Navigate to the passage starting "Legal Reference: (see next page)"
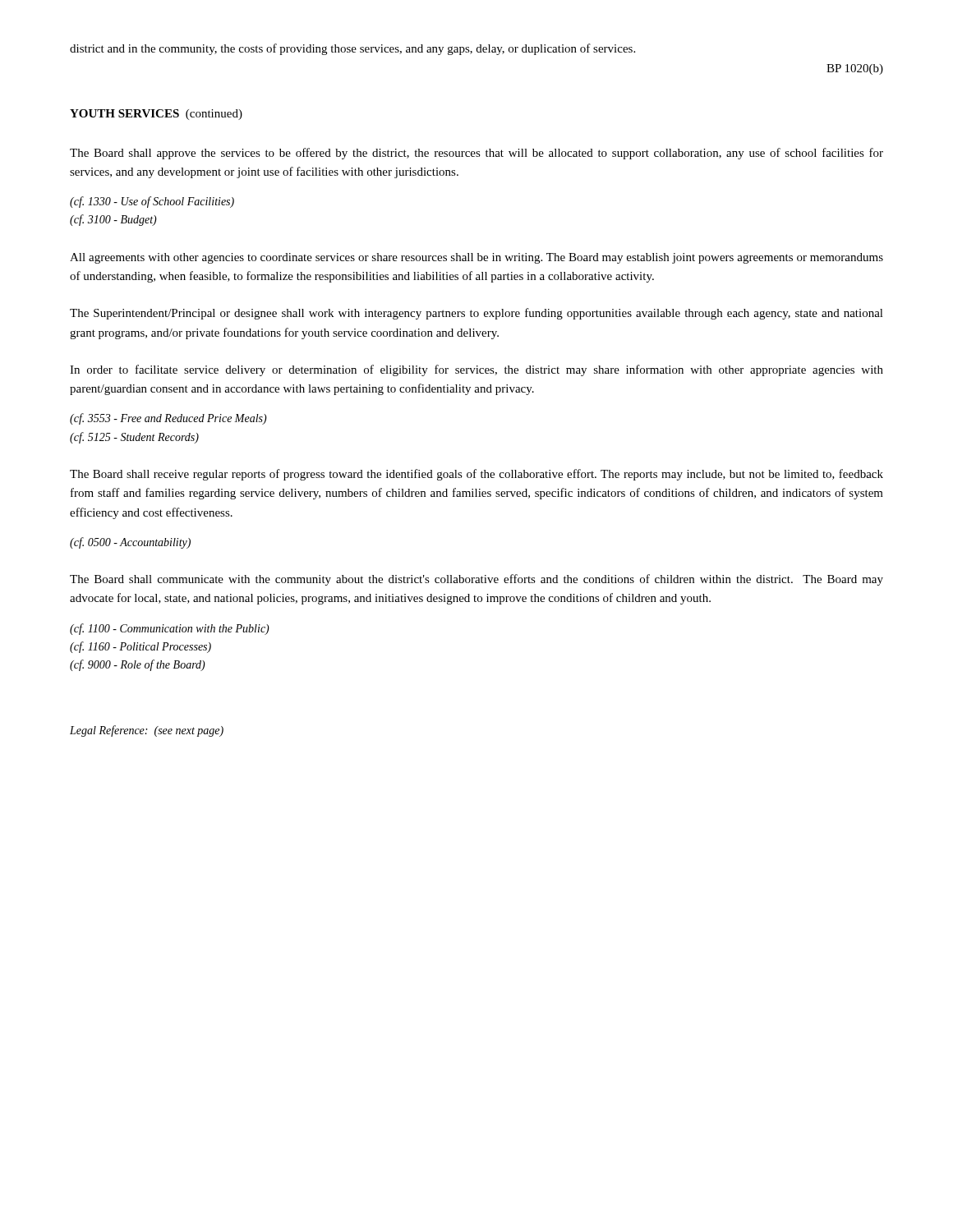 [147, 730]
